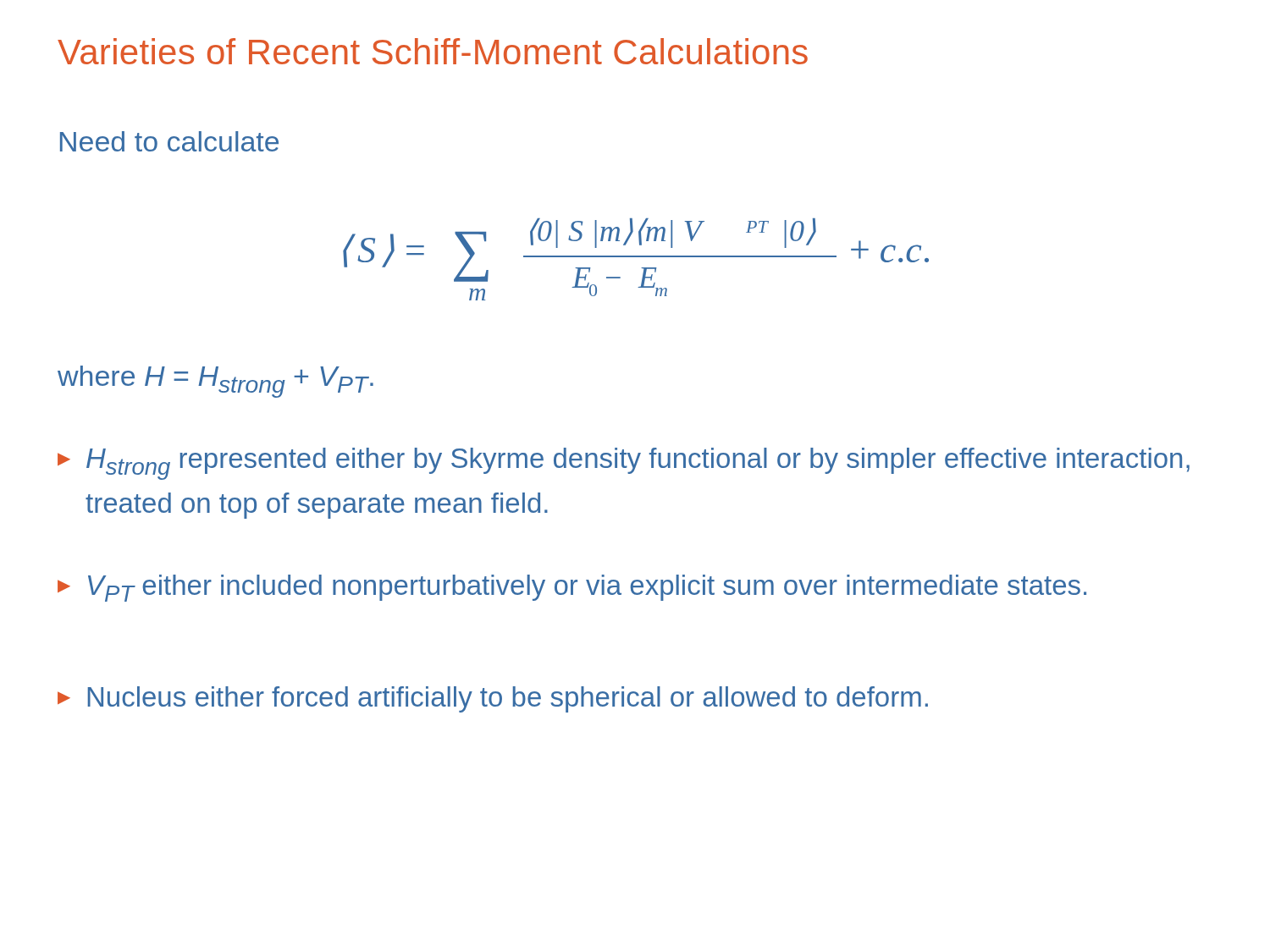Select the text with the text "Need to calculate"
Image resolution: width=1270 pixels, height=952 pixels.
pyautogui.click(x=169, y=141)
